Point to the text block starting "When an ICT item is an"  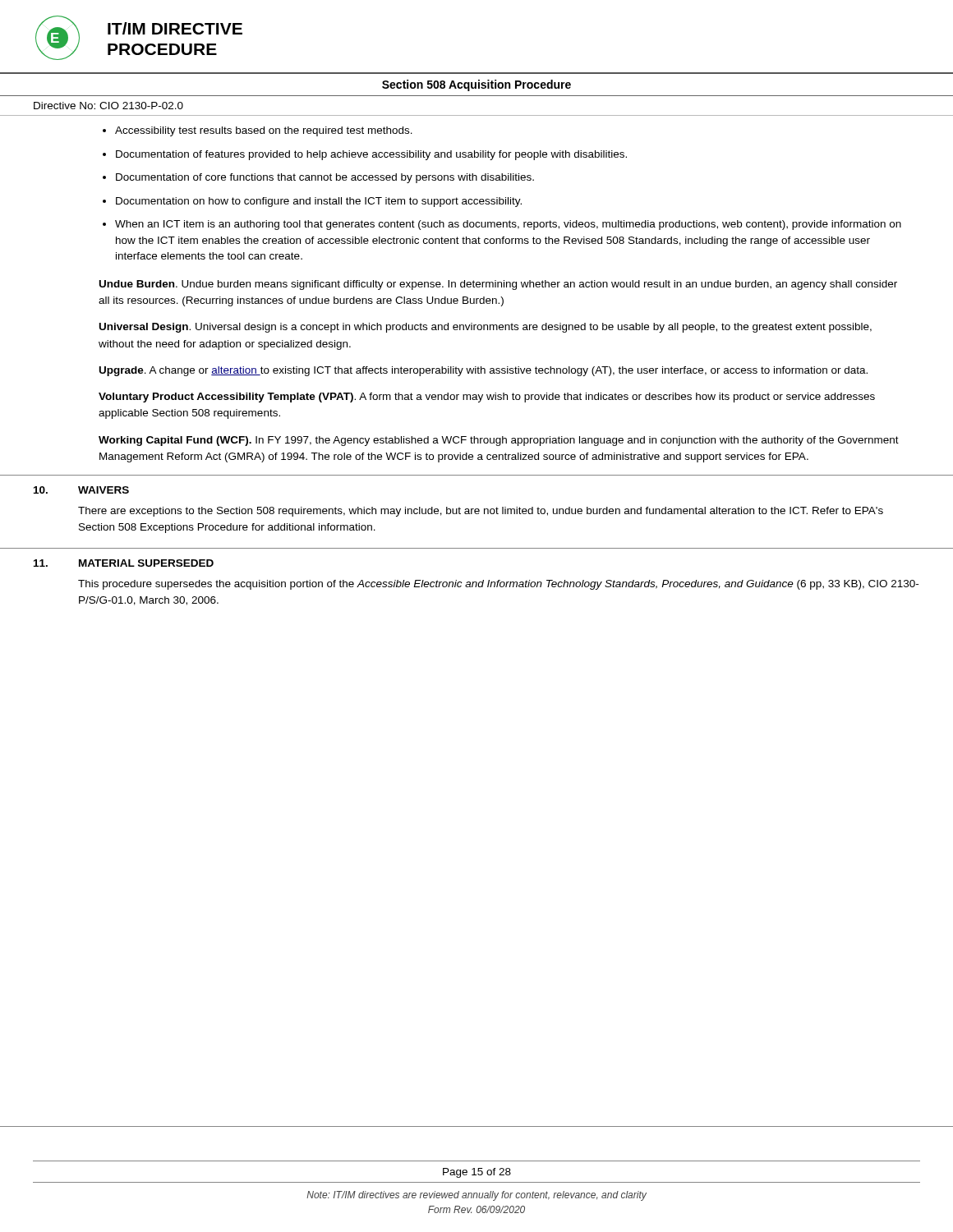508,240
